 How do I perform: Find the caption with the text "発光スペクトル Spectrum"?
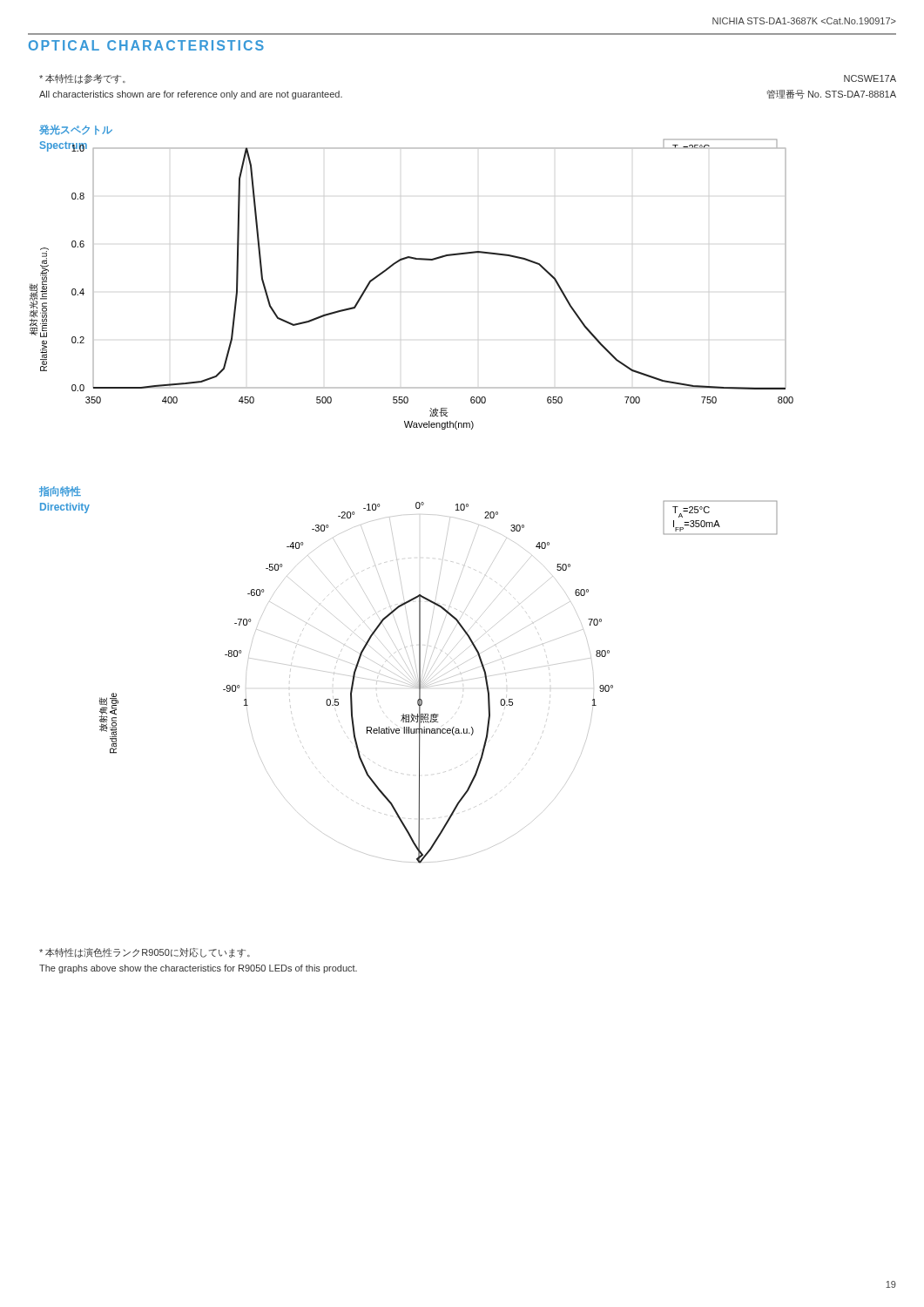[76, 138]
